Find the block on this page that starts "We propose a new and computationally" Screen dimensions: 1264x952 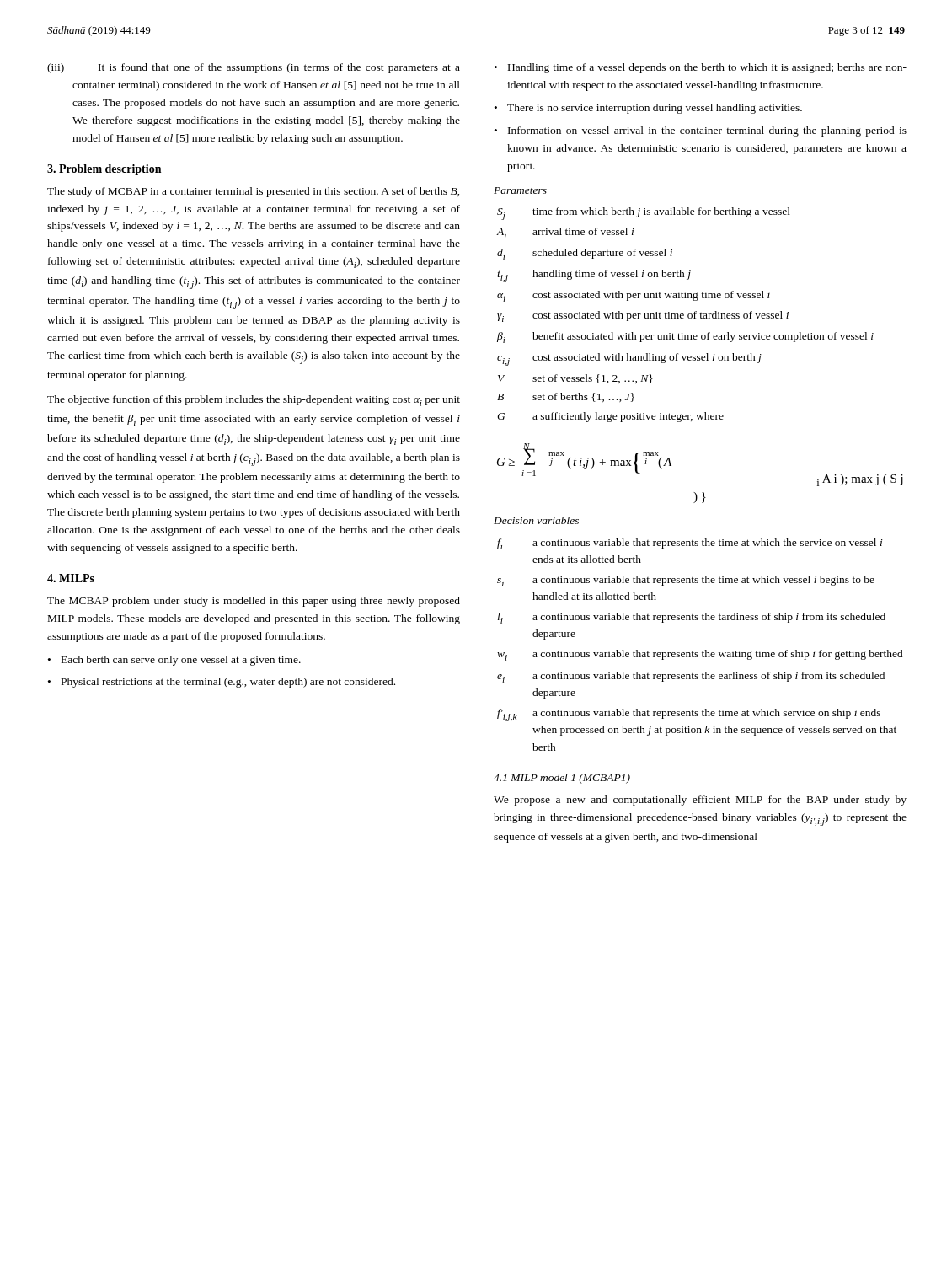[x=700, y=818]
